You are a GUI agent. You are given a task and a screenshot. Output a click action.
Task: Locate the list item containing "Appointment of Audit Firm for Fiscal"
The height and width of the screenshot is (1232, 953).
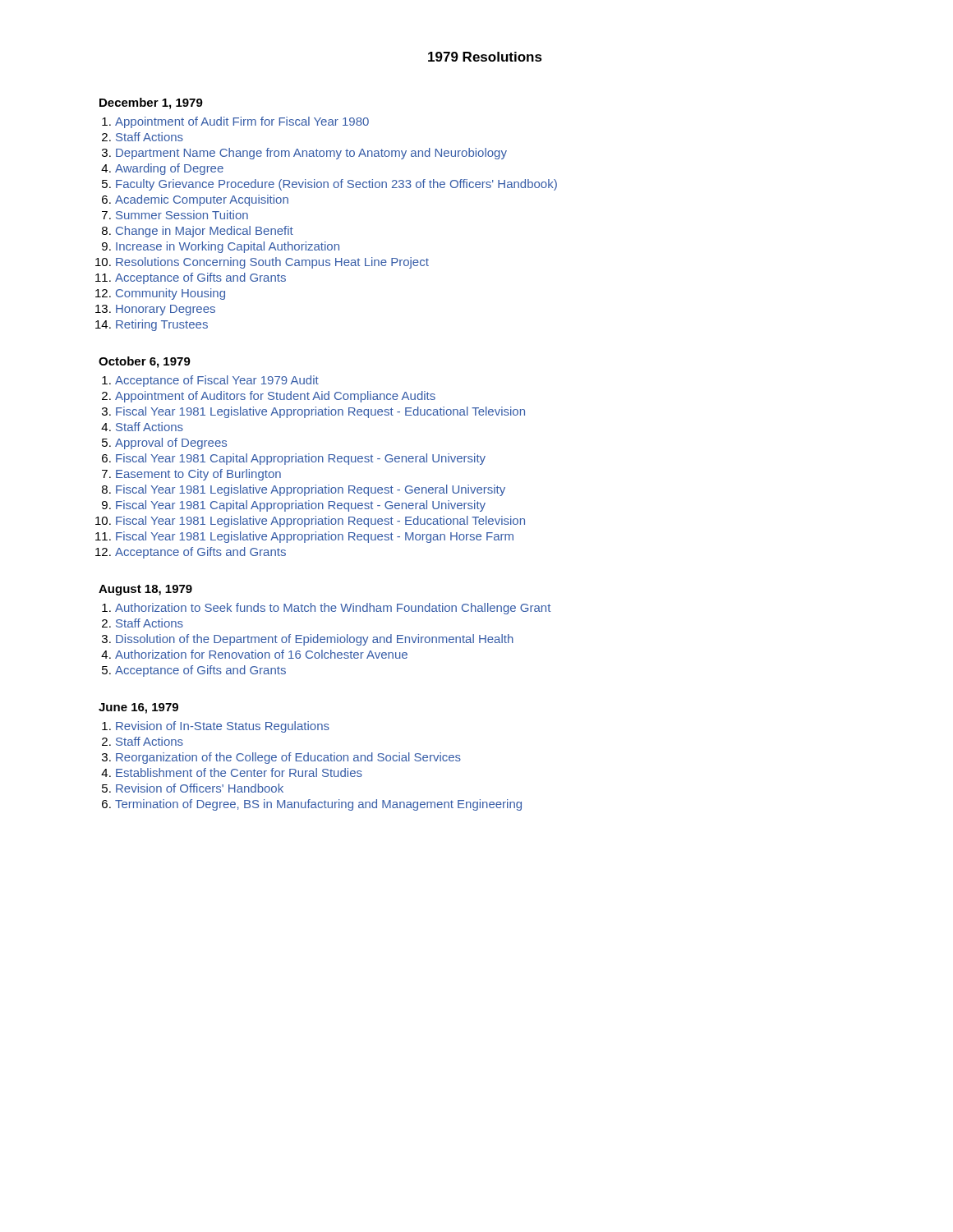coord(242,122)
